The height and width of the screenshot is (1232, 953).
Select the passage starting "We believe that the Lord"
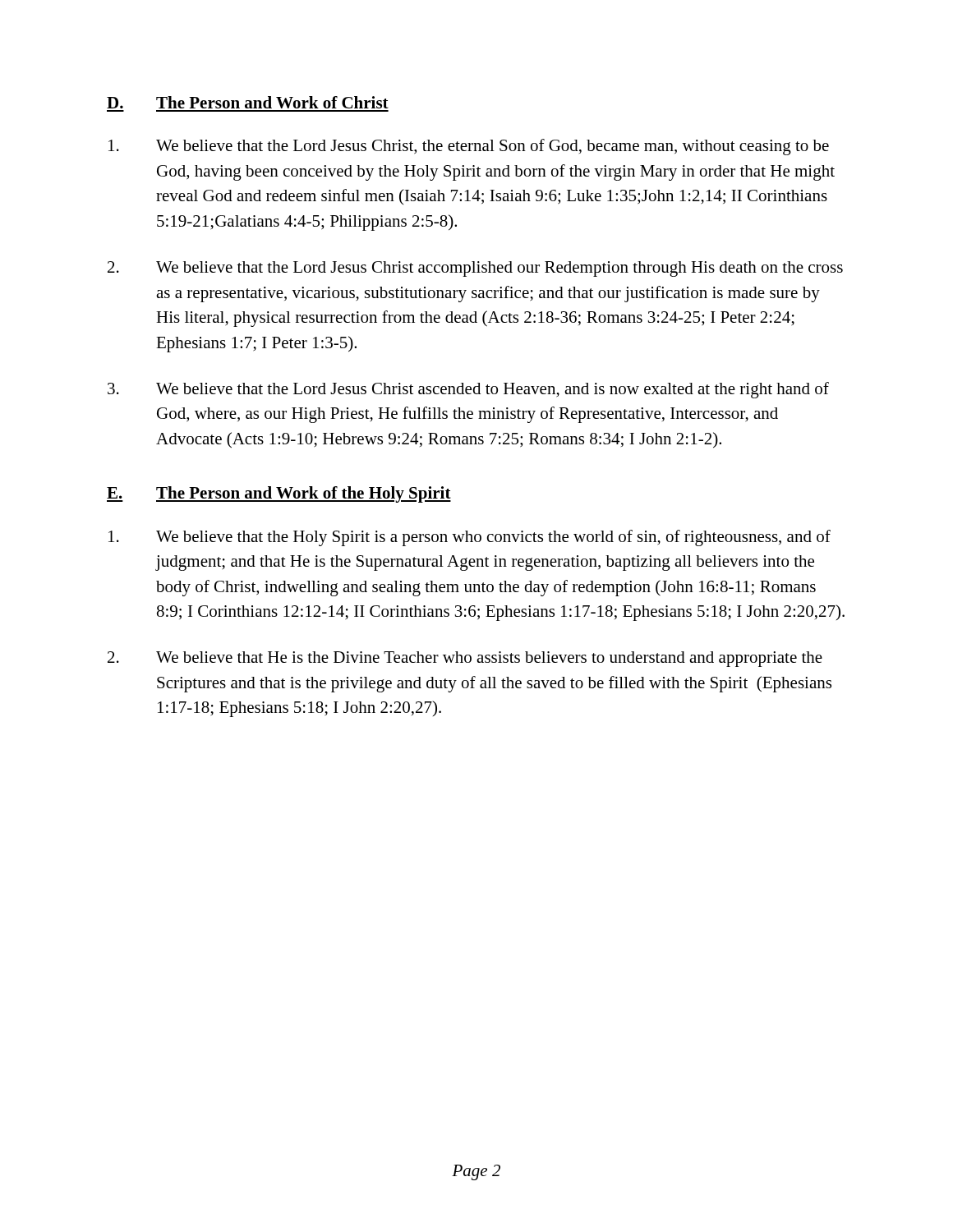tap(476, 183)
